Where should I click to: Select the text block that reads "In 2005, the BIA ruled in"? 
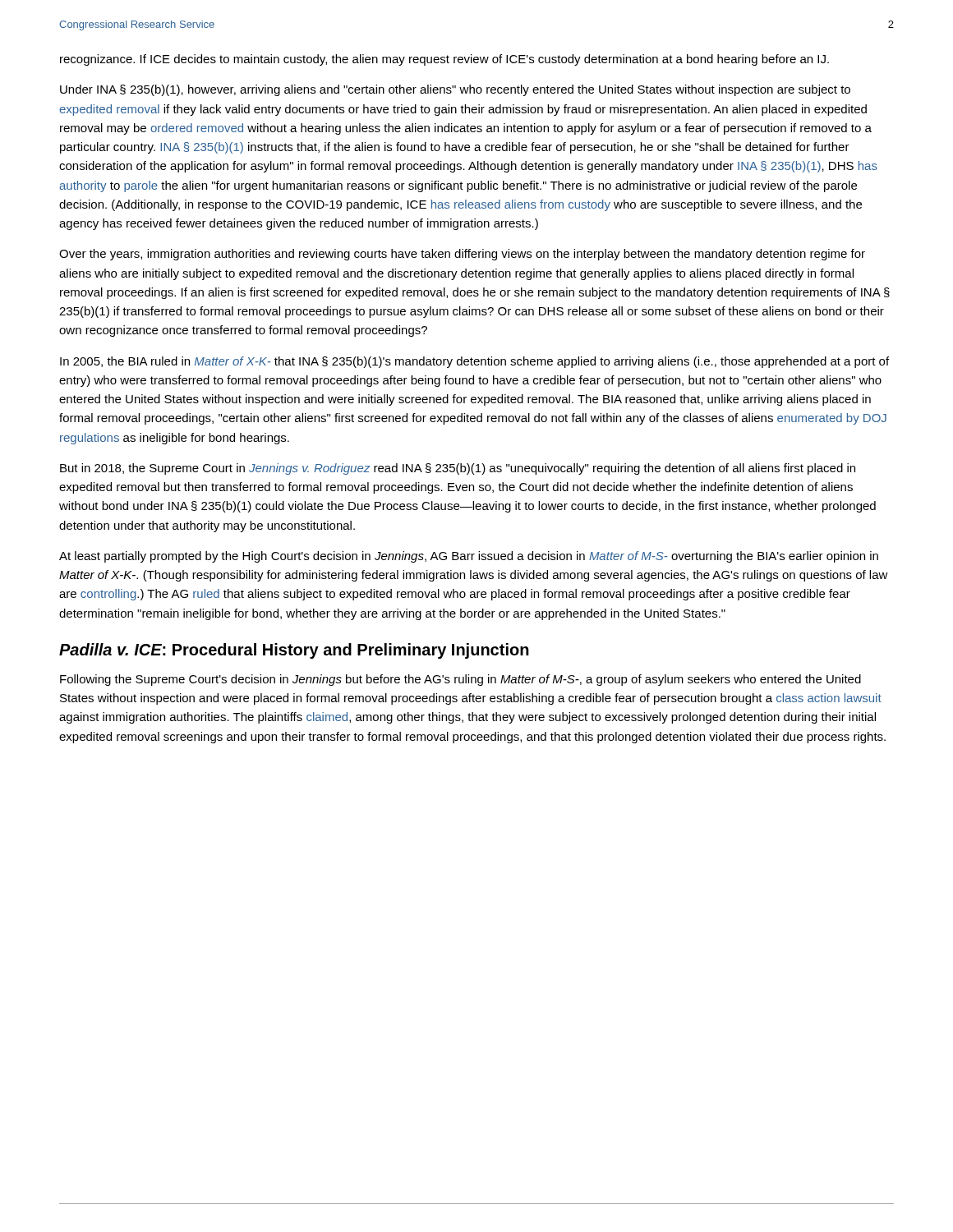(x=476, y=399)
